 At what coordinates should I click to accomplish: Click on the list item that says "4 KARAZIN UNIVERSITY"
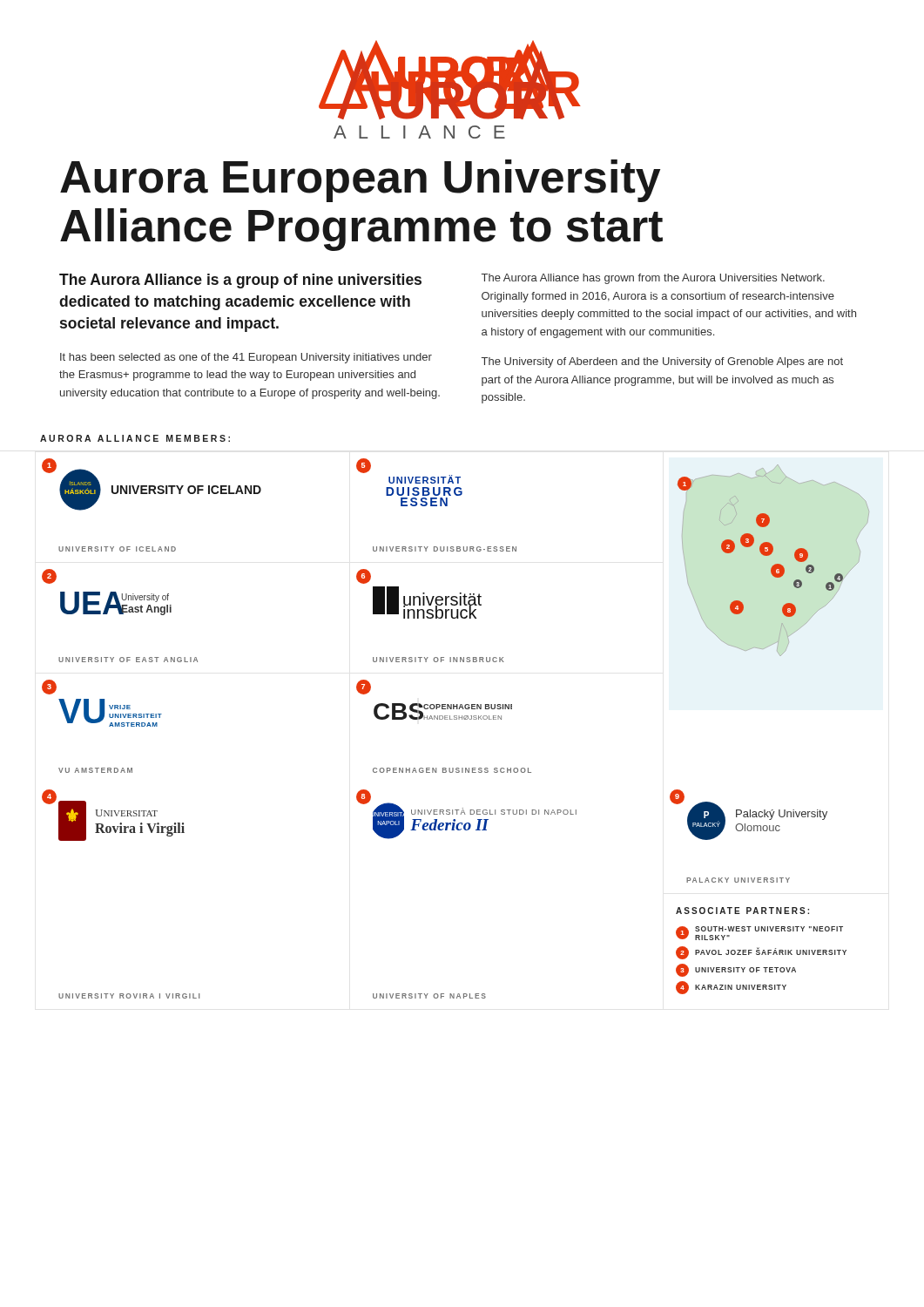pyautogui.click(x=732, y=988)
